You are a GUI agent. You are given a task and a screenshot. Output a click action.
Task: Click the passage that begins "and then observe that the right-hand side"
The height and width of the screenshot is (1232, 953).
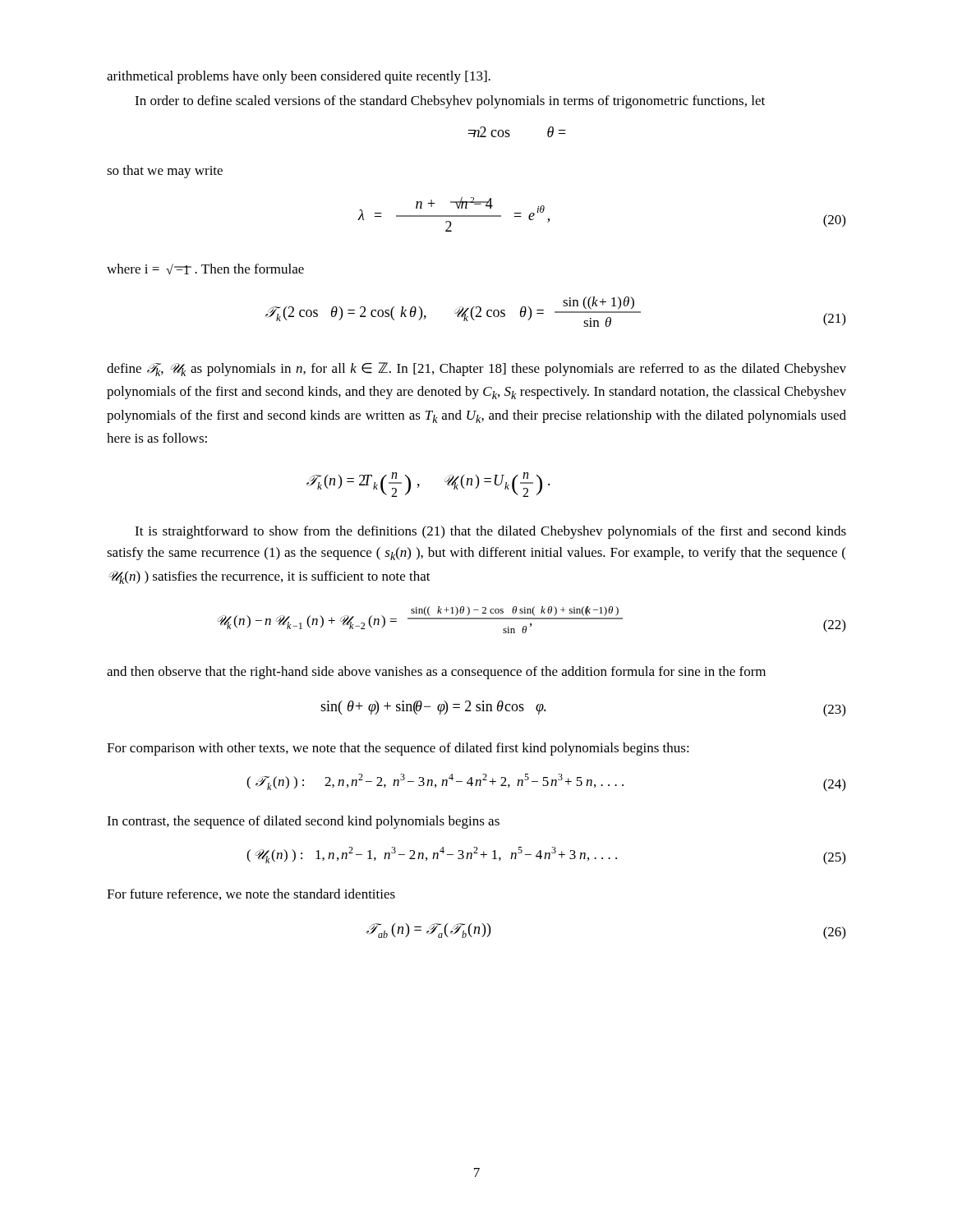436,671
